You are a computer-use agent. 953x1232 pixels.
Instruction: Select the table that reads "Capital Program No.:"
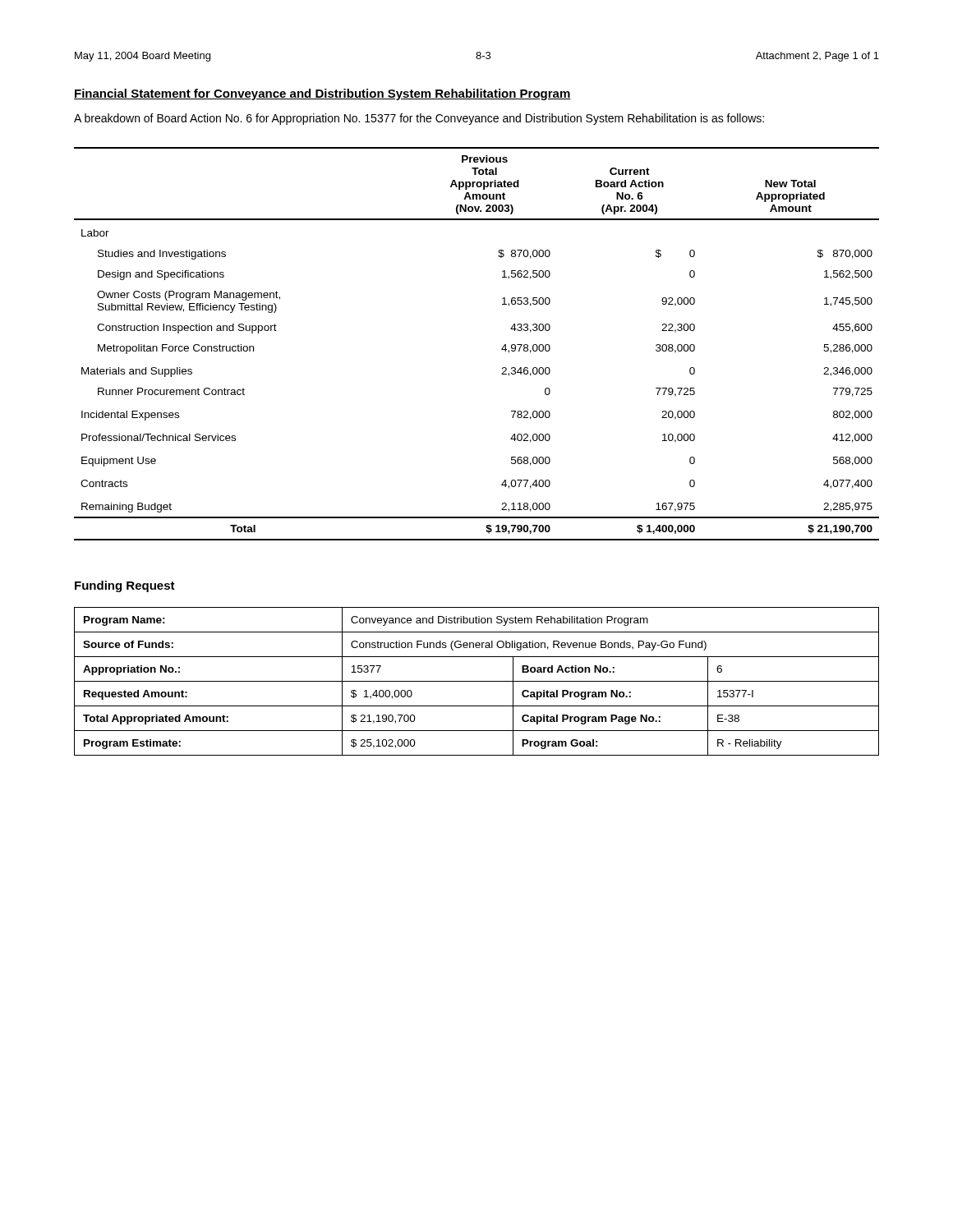pos(476,681)
